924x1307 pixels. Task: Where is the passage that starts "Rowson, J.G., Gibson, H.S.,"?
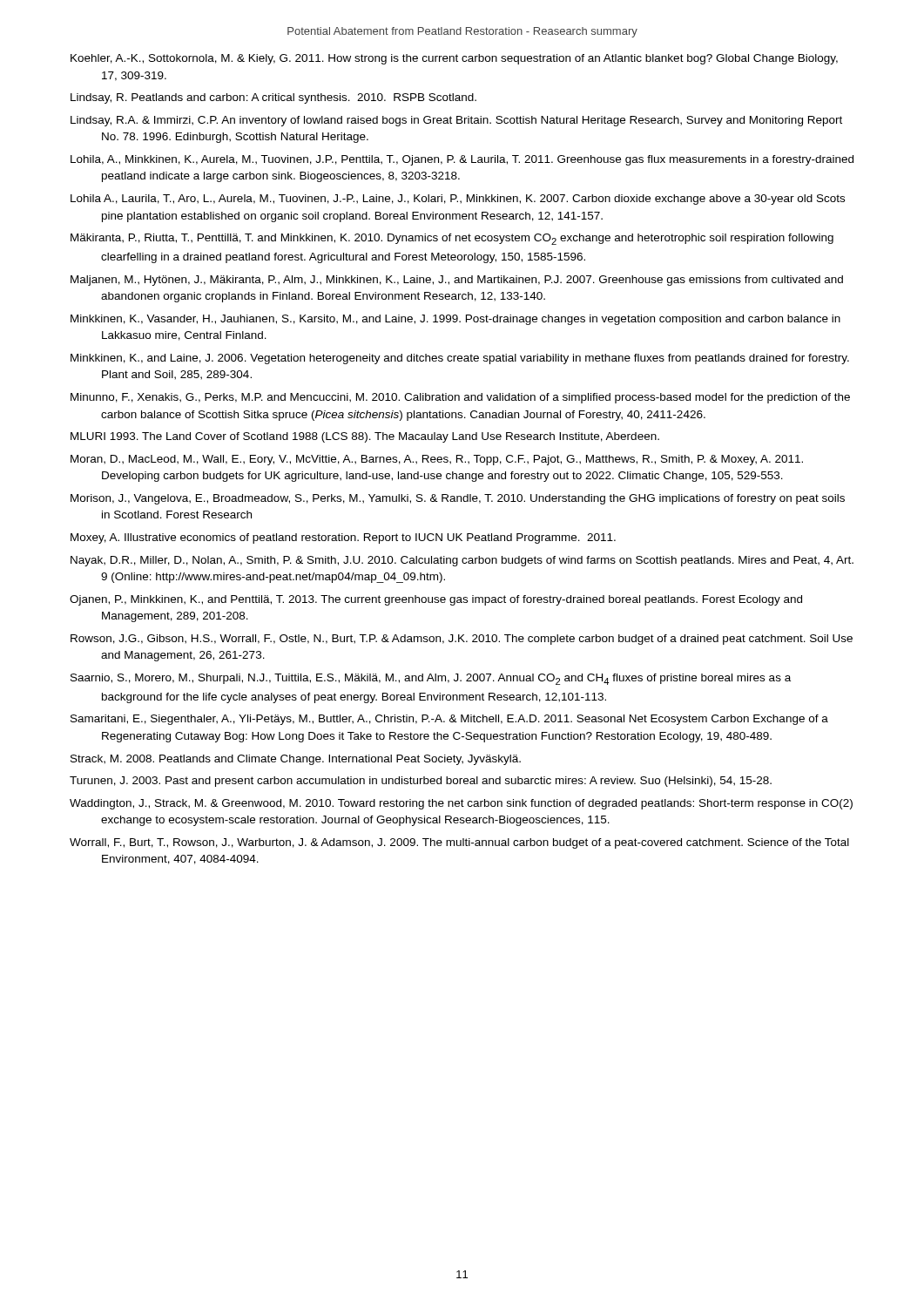tap(461, 647)
